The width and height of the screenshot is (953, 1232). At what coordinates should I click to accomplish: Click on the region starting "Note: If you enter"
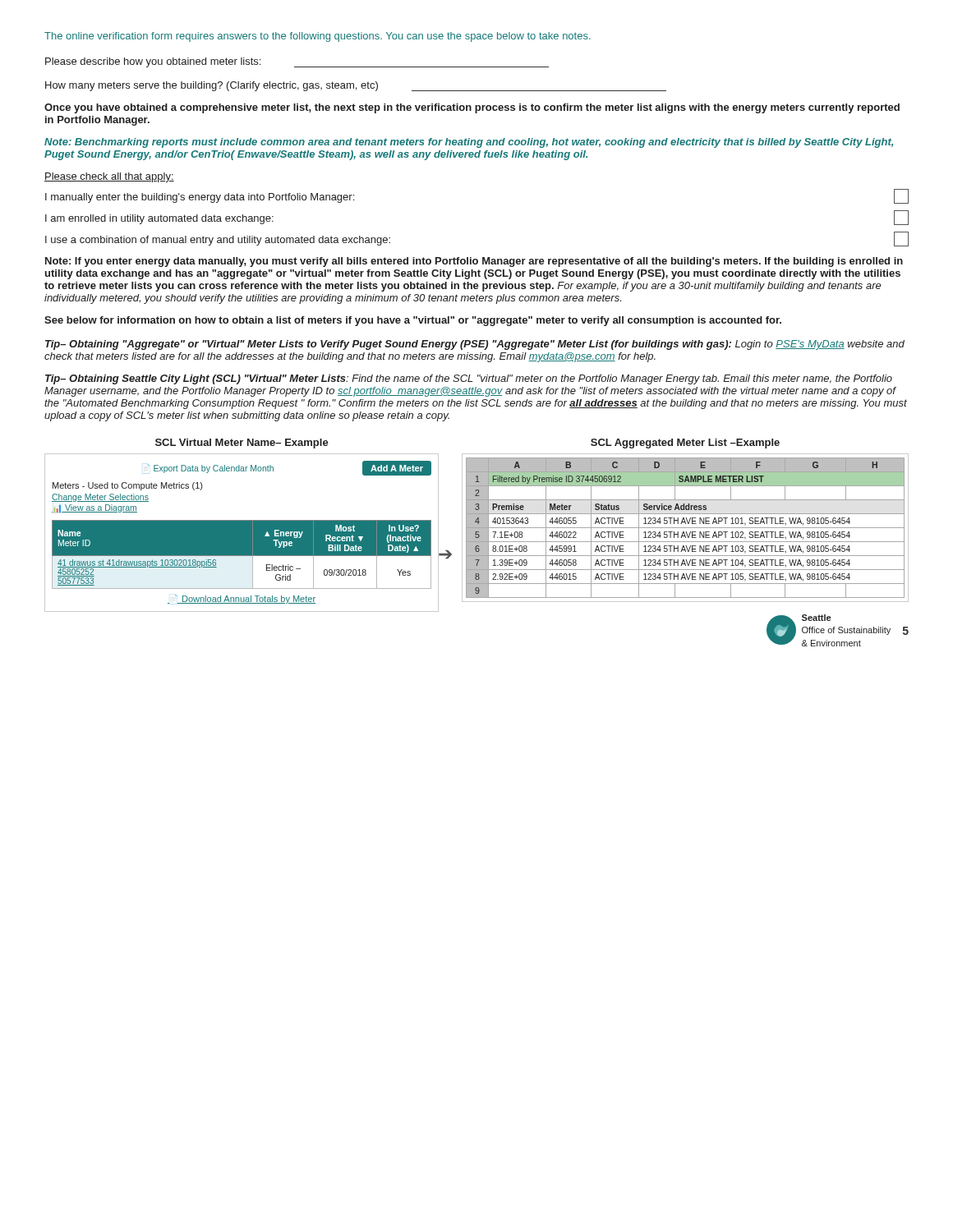click(474, 279)
